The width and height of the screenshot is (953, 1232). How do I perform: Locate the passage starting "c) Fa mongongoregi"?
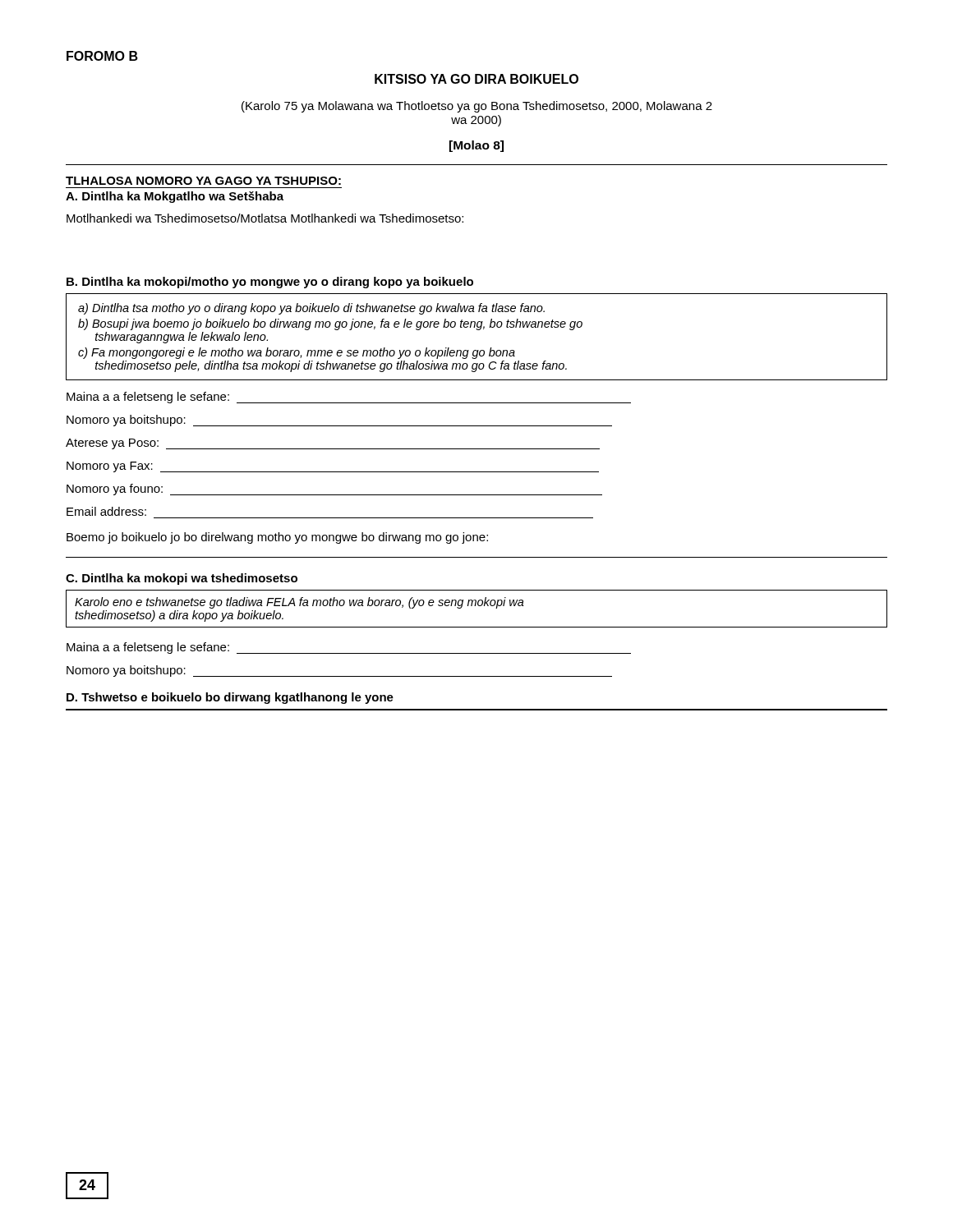pos(323,359)
